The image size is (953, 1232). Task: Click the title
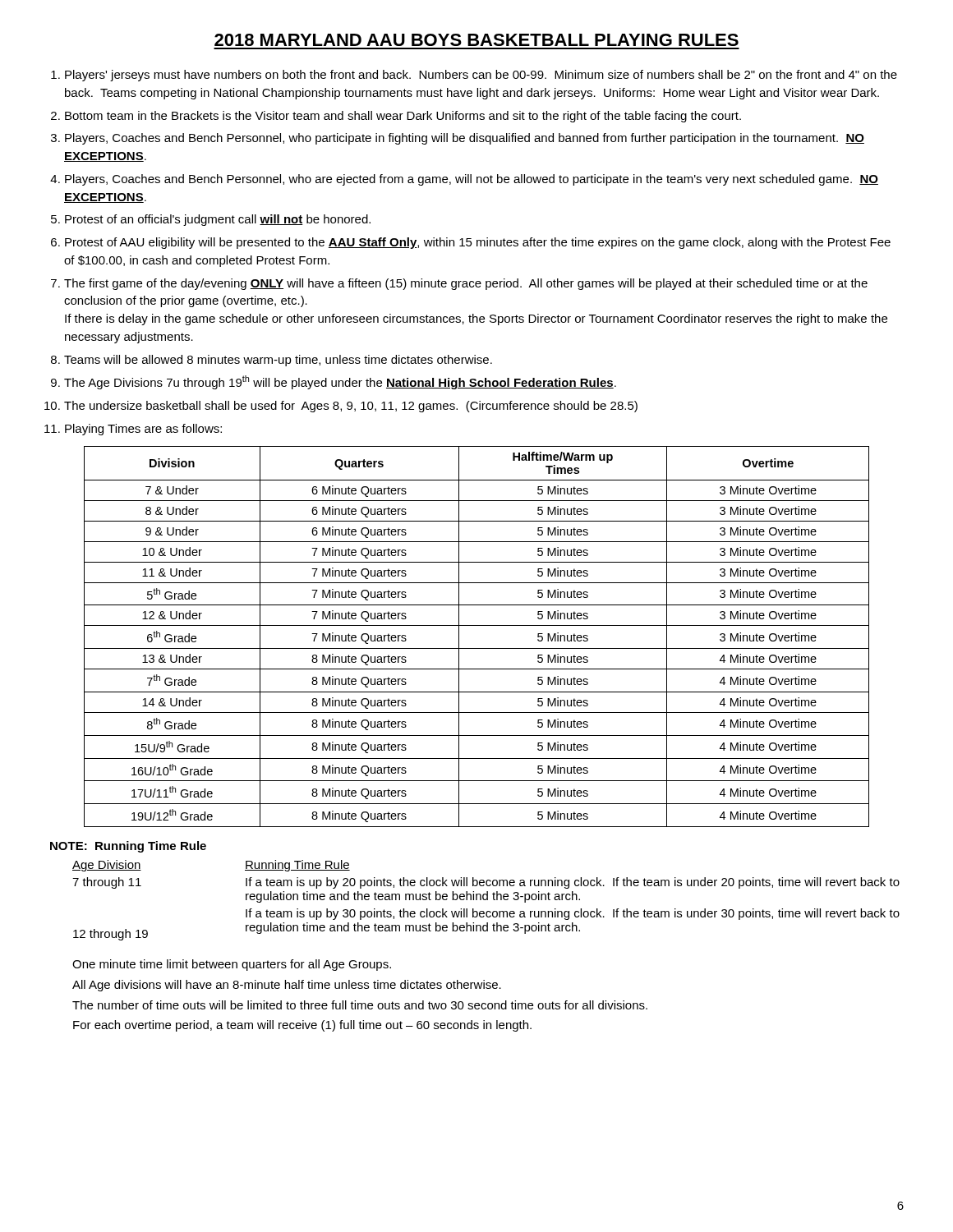pos(476,40)
